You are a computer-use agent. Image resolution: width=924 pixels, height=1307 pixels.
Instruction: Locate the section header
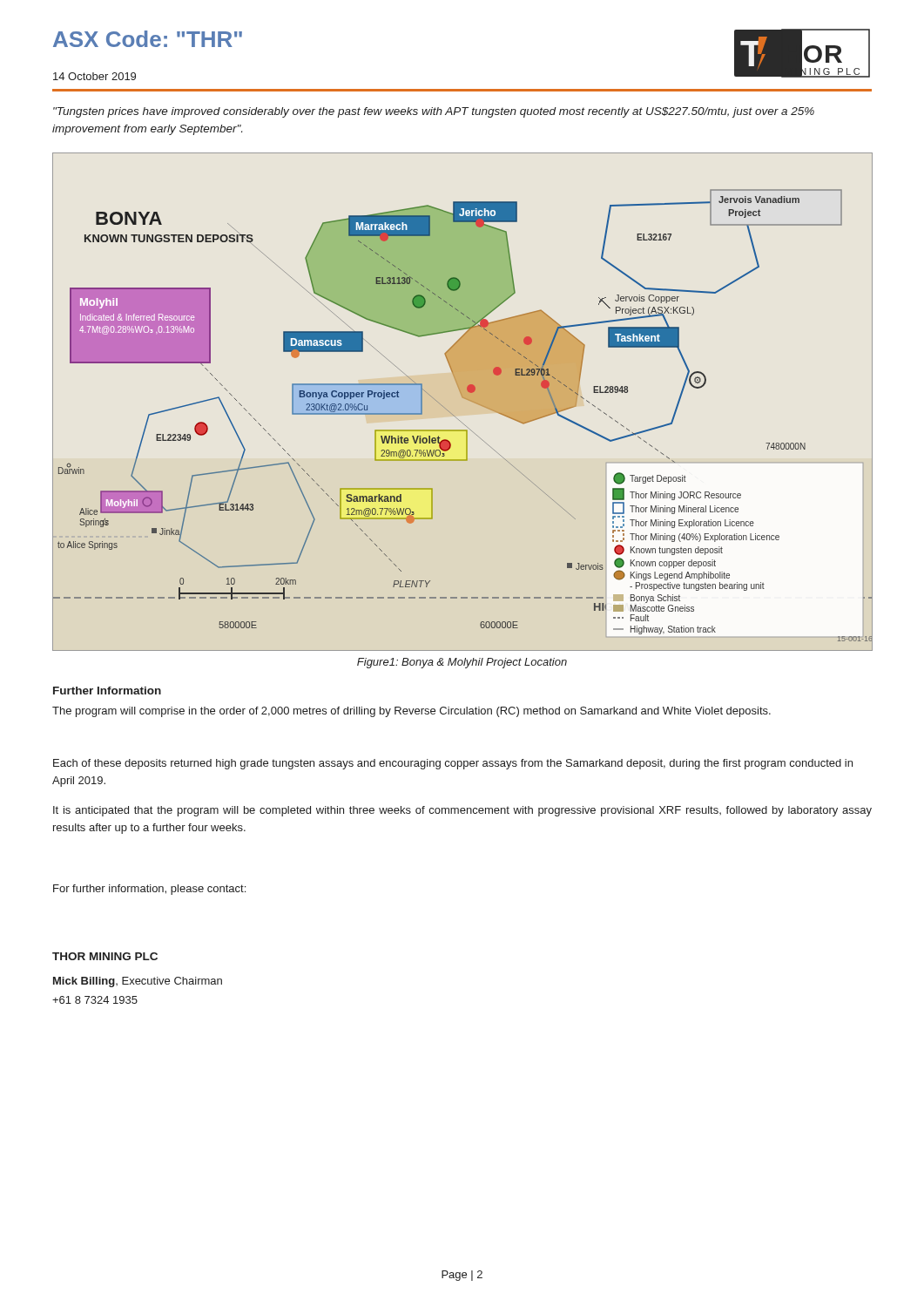point(107,690)
